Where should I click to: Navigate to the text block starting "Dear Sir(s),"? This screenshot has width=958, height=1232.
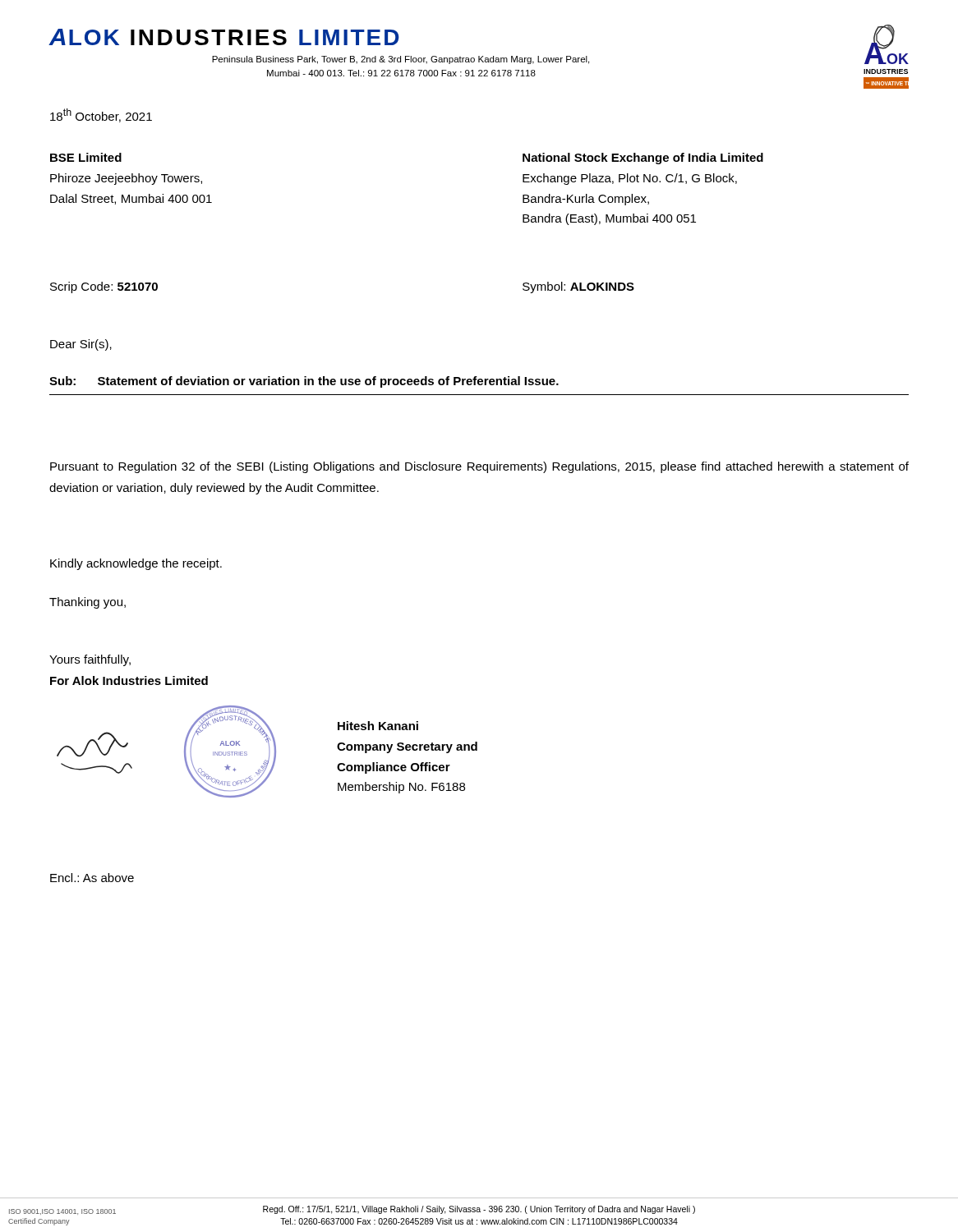pos(81,344)
